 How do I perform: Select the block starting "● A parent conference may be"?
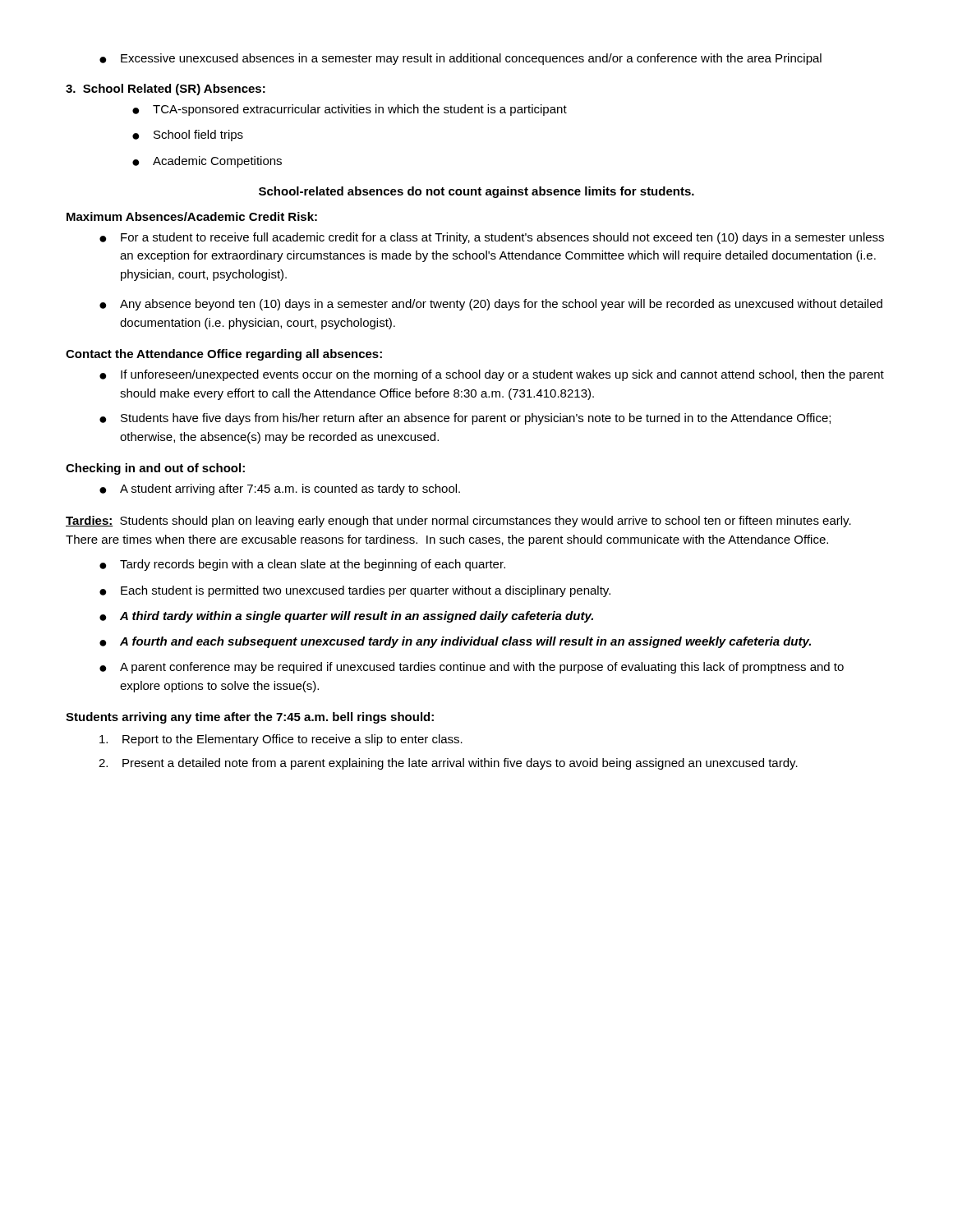click(493, 676)
